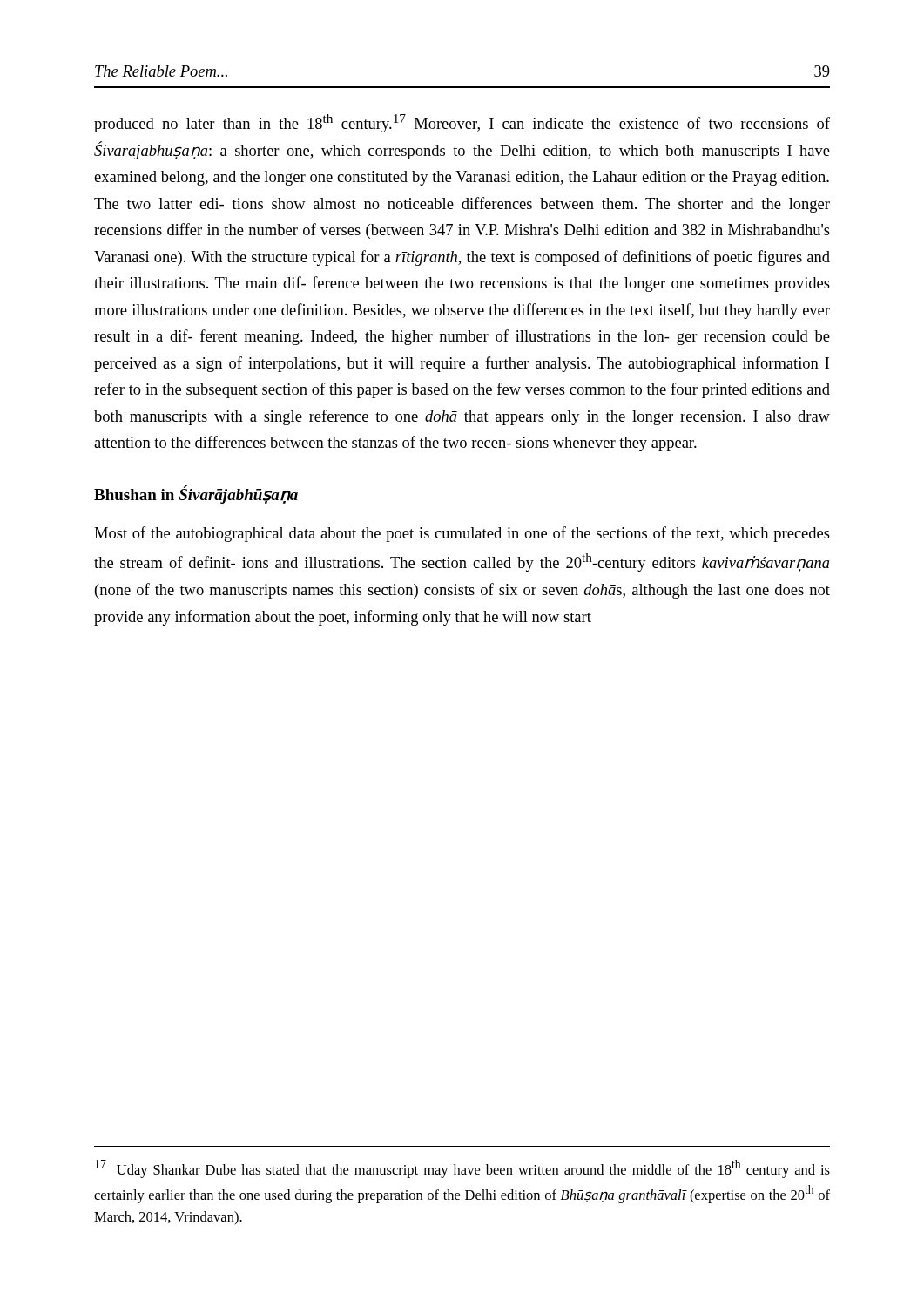
Task: Locate the footnote that says "17 Uday Shankar Dube"
Action: click(462, 1192)
